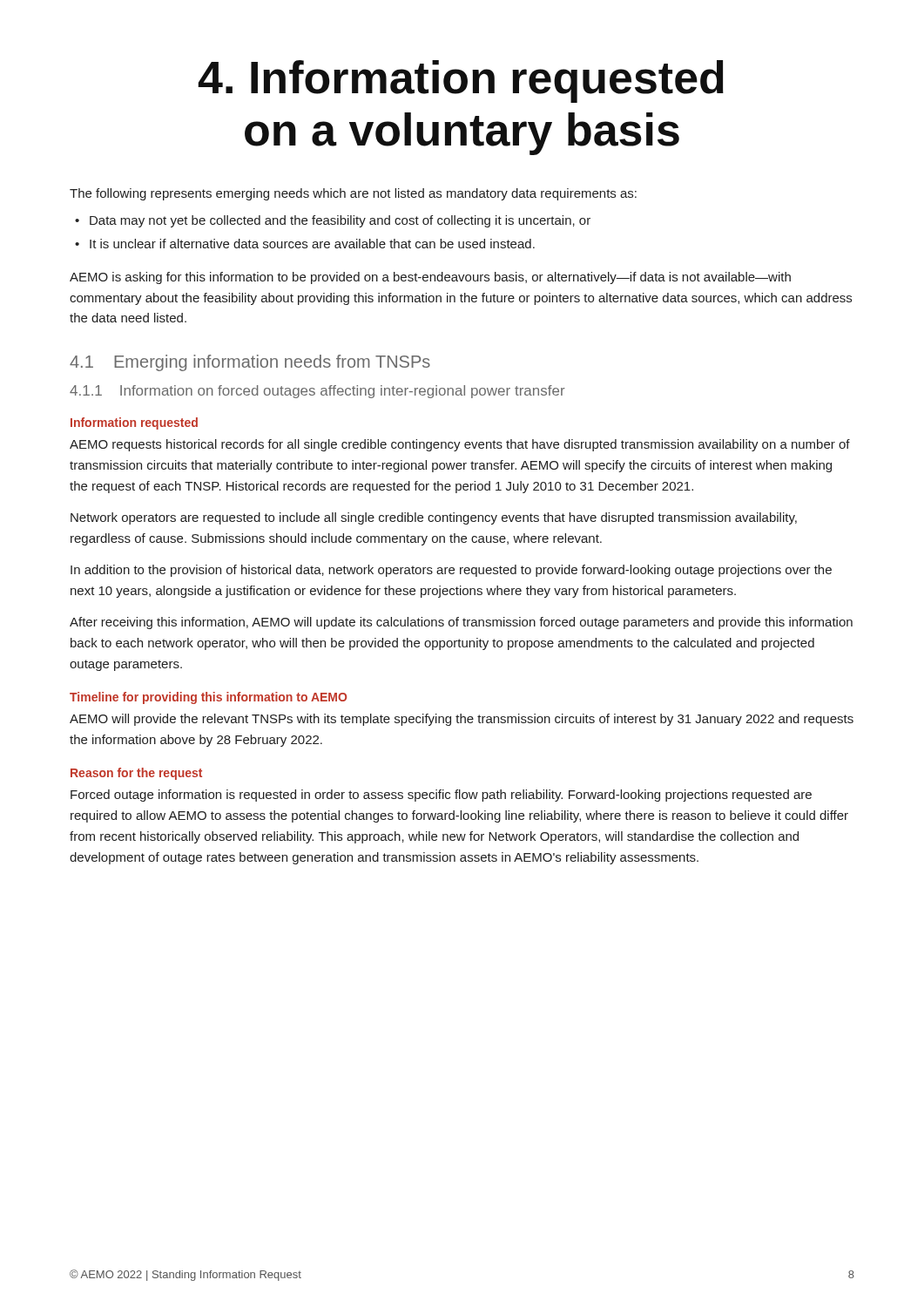The width and height of the screenshot is (924, 1307).
Task: Point to the text starting "In addition to the provision of historical data,"
Action: tap(462, 580)
